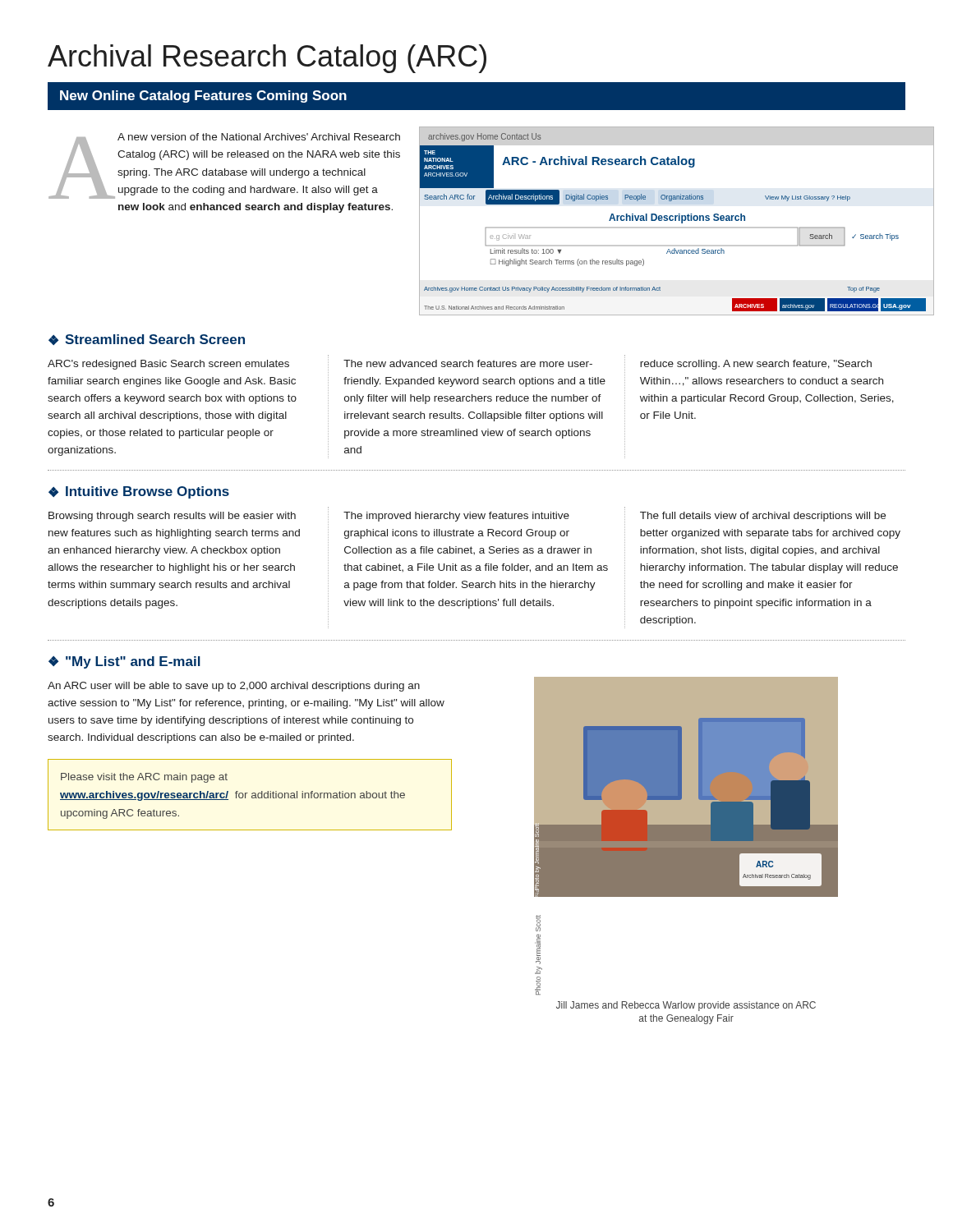The image size is (953, 1232).
Task: Navigate to the text starting "The improved hierarchy"
Action: click(476, 559)
